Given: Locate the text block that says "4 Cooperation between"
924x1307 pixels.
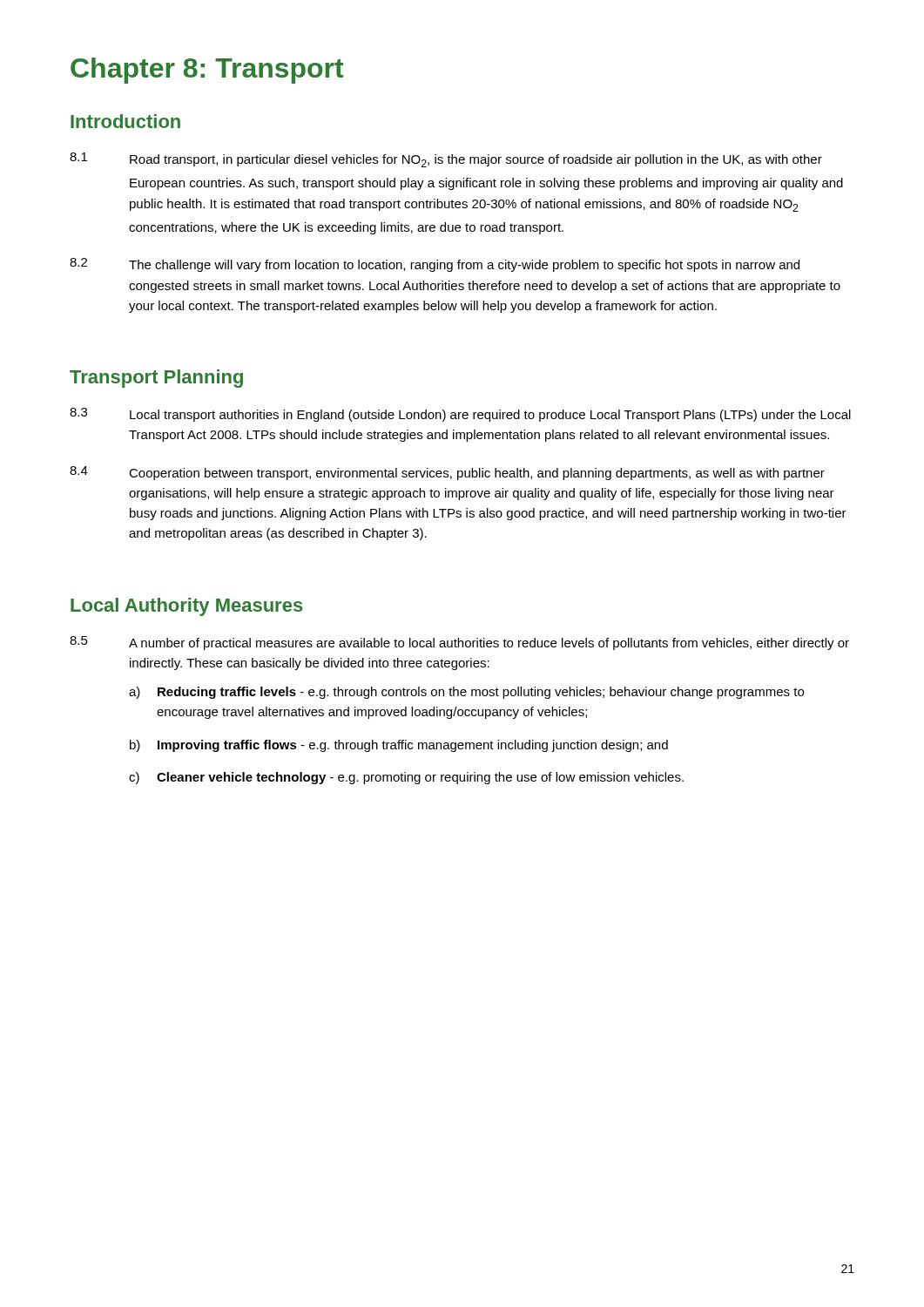Looking at the screenshot, I should coord(462,503).
